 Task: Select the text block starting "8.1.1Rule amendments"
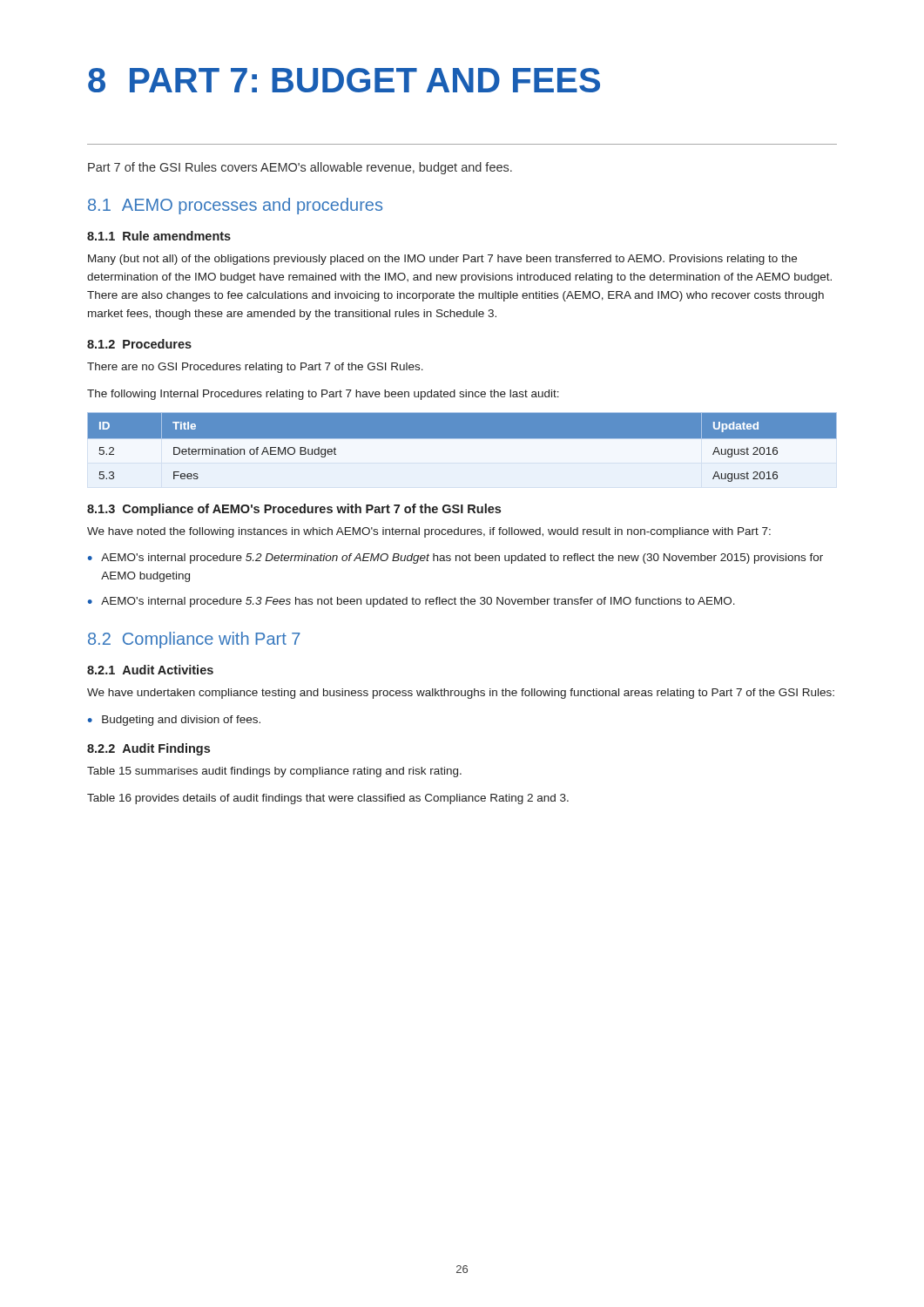point(159,236)
